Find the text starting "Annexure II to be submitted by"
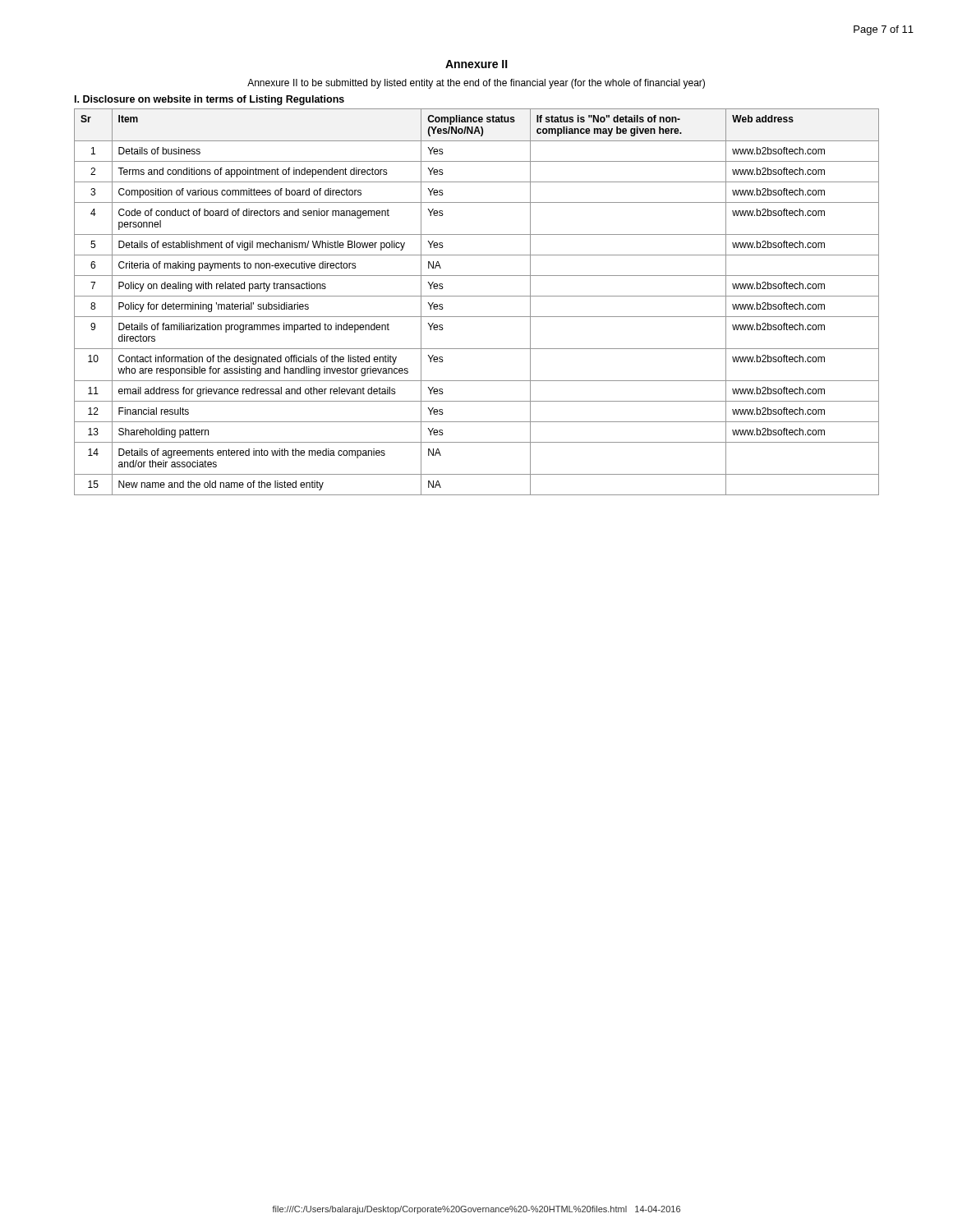 (x=476, y=83)
